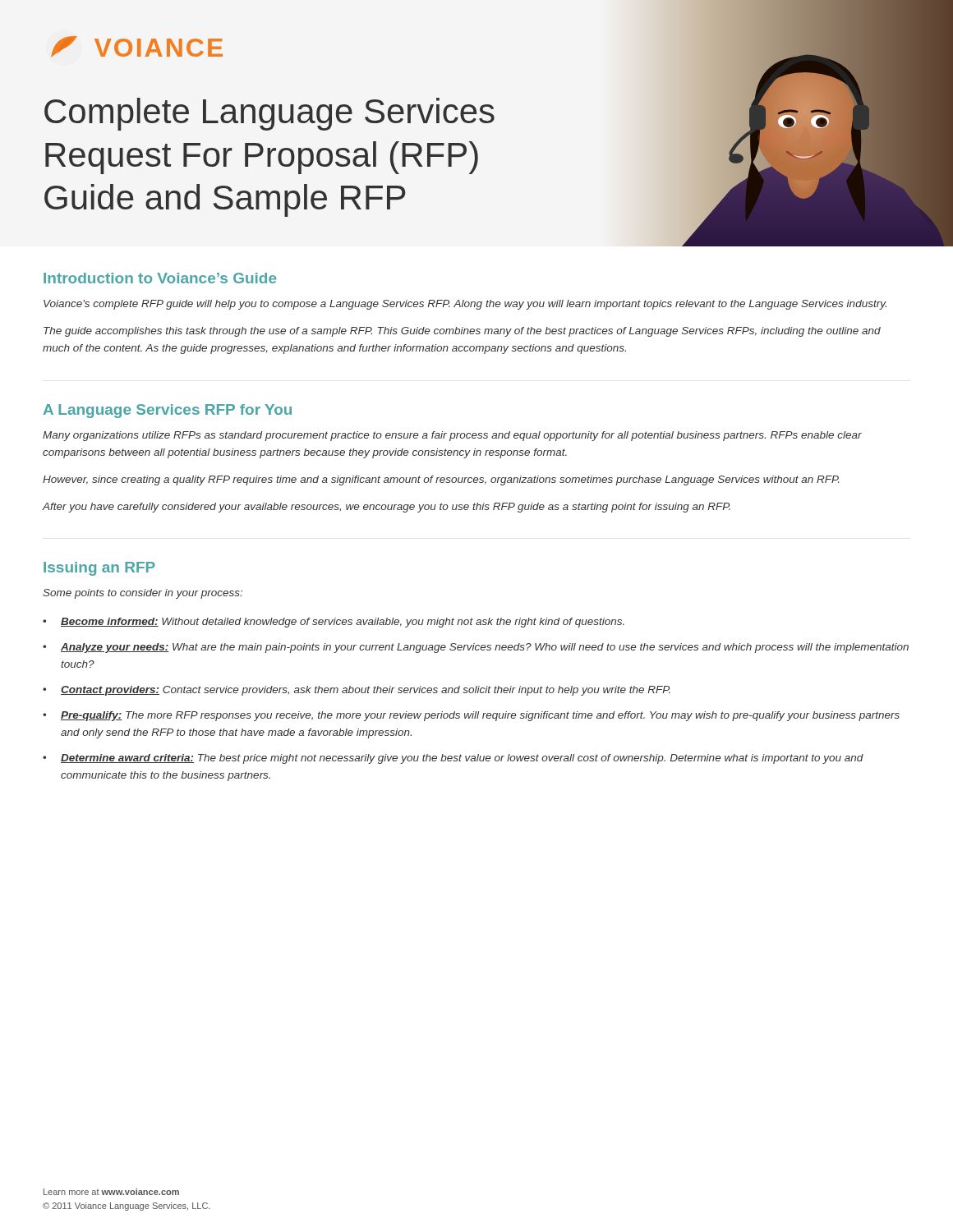
Task: Find the block starting "Voiance's complete RFP guide will help"
Action: tap(465, 303)
